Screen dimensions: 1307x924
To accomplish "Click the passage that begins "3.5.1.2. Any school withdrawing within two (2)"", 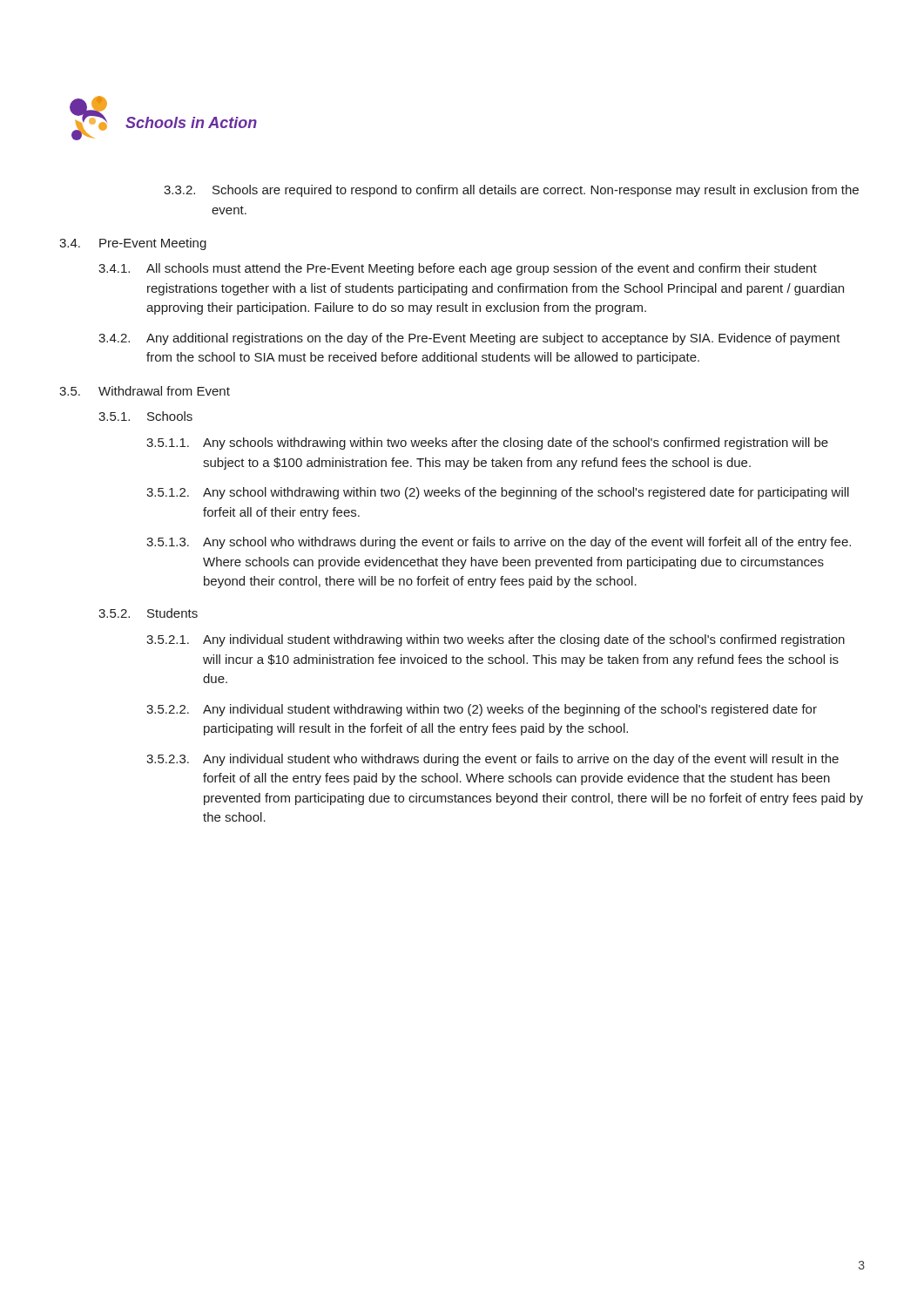I will (x=506, y=502).
